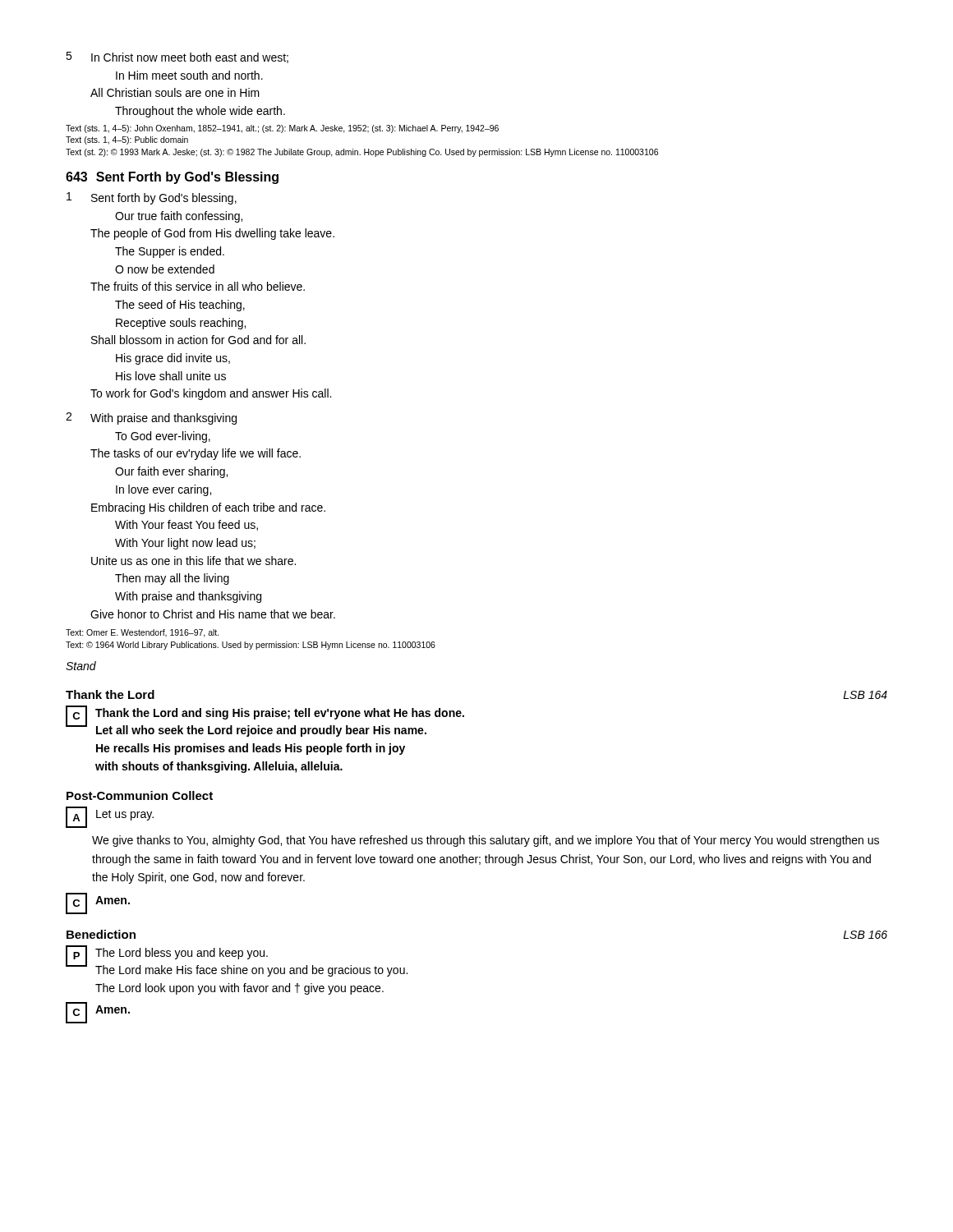Locate the passage starting "5 In Christ"
The height and width of the screenshot is (1232, 953).
pos(177,57)
